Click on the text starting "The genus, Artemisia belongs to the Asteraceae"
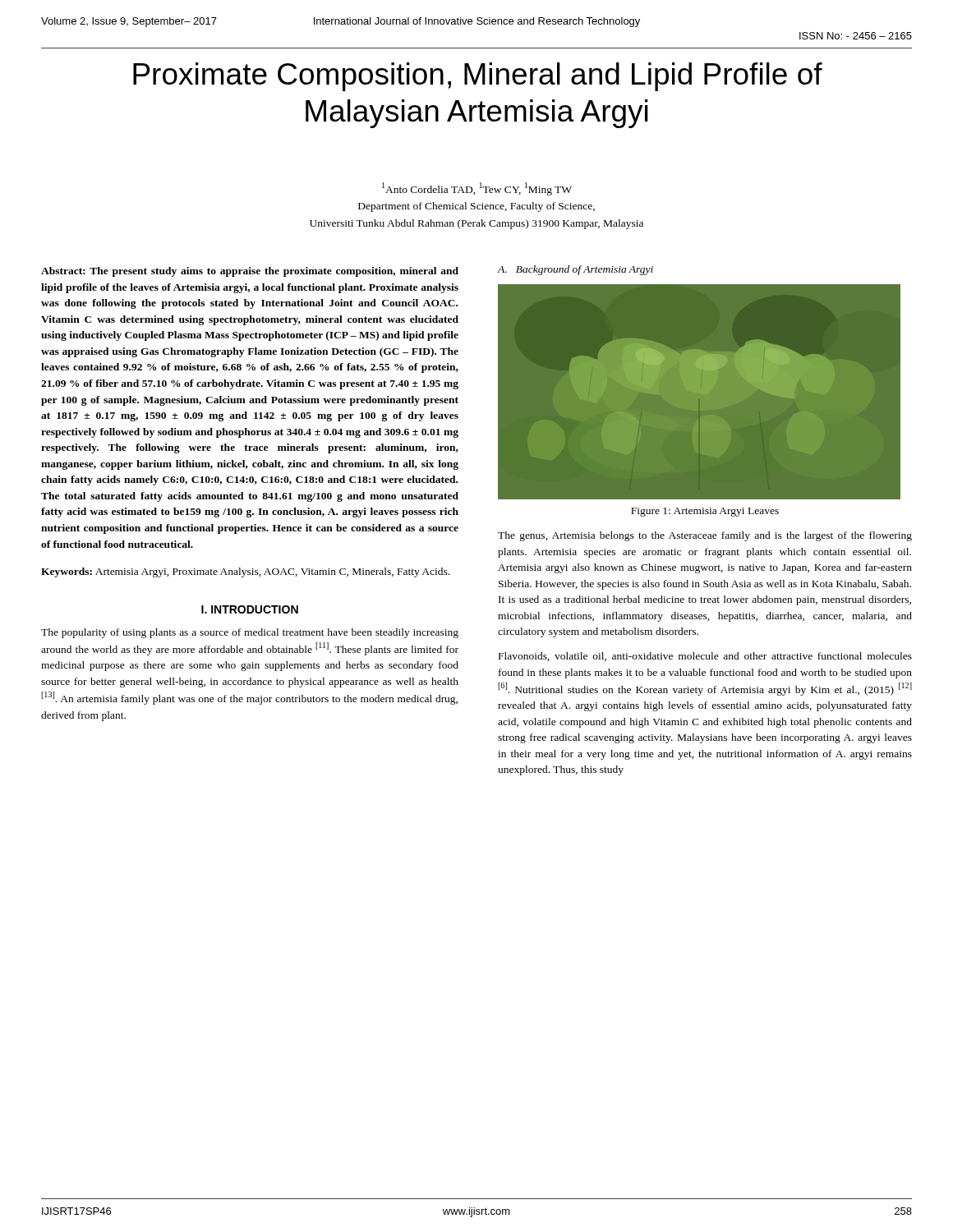 [705, 653]
